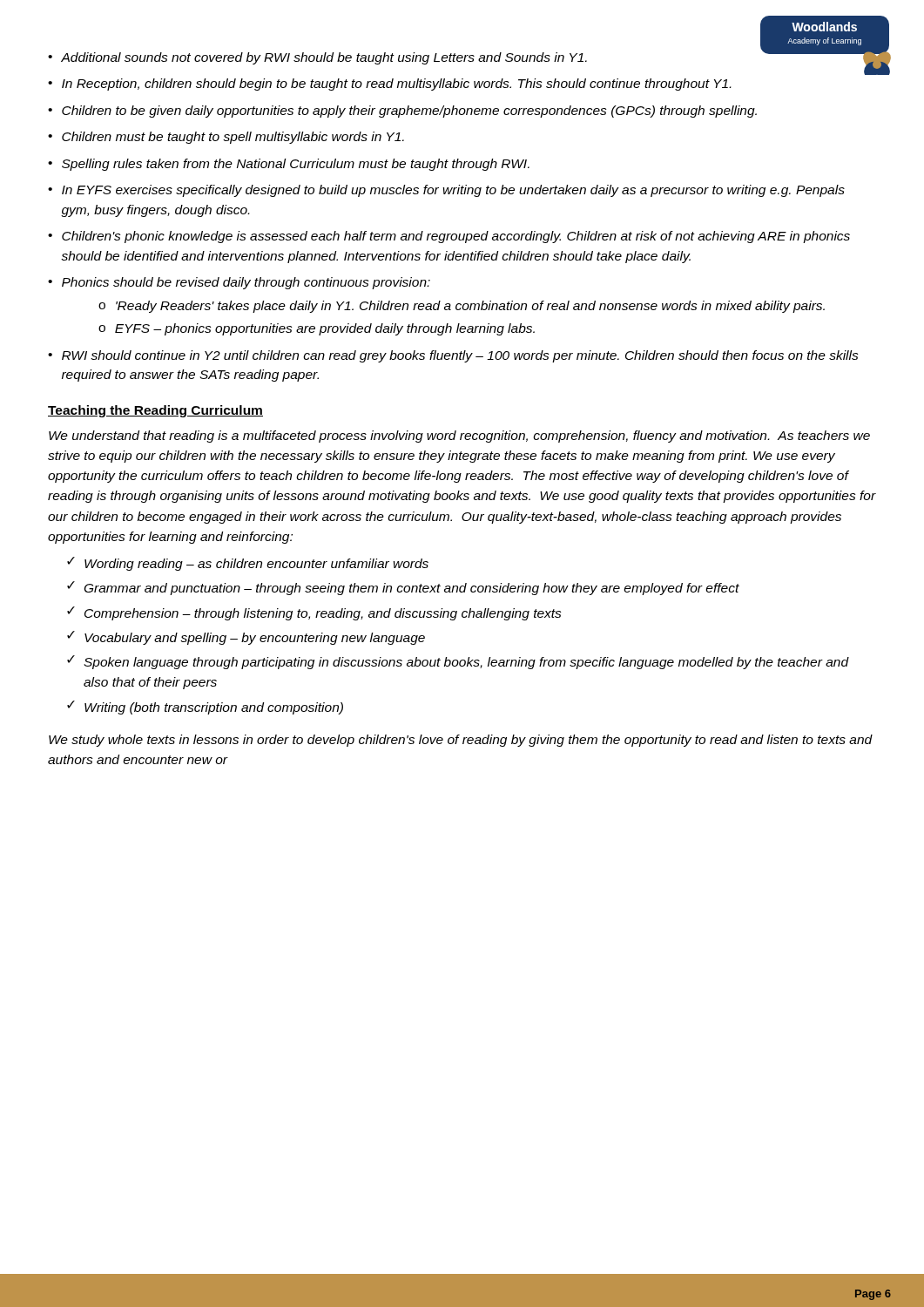Find the block on this page that starts "• In EYFS exercises specifically designed to"

click(x=462, y=200)
